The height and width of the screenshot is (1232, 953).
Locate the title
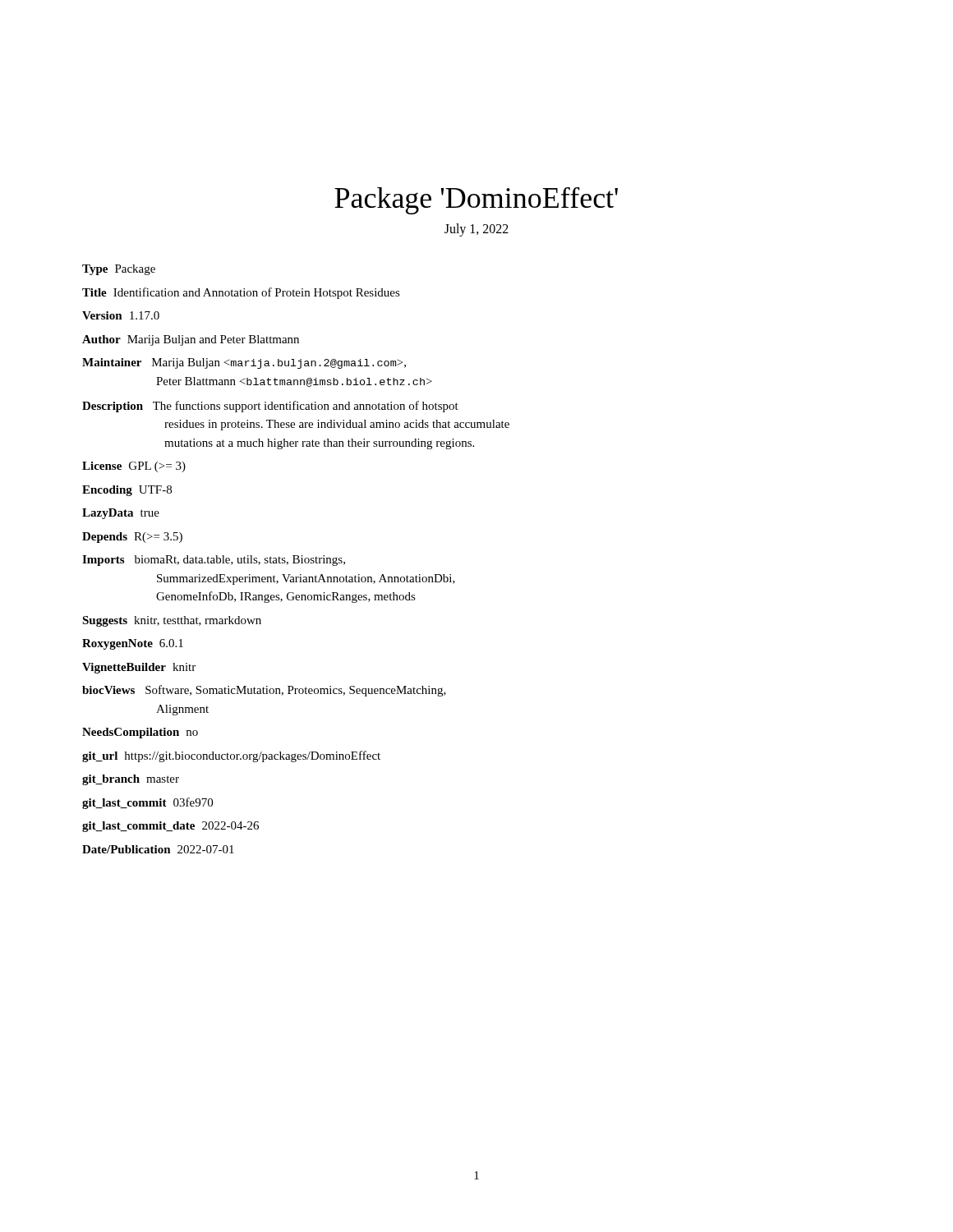click(476, 198)
